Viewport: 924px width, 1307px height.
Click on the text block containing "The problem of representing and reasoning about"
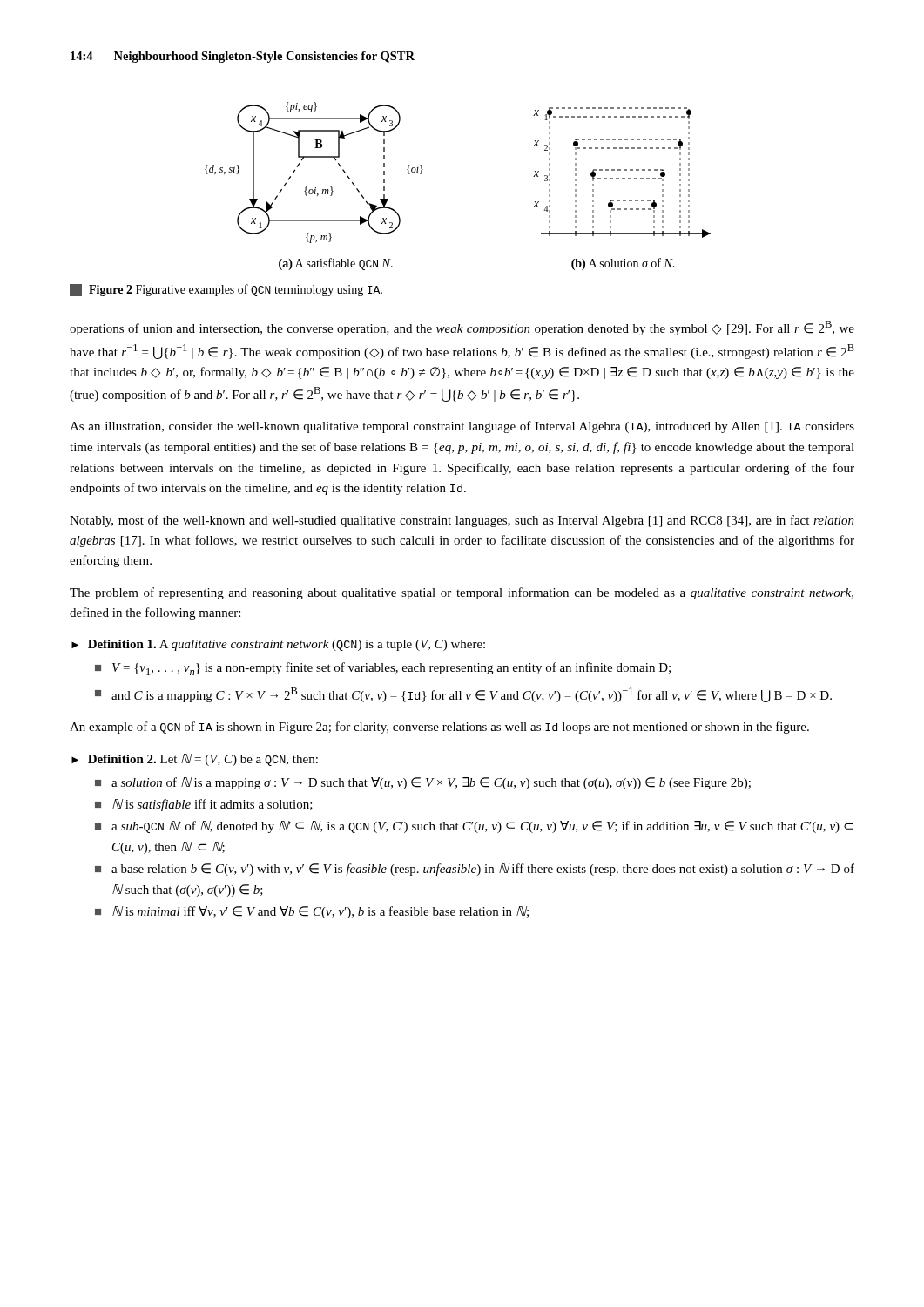point(462,602)
